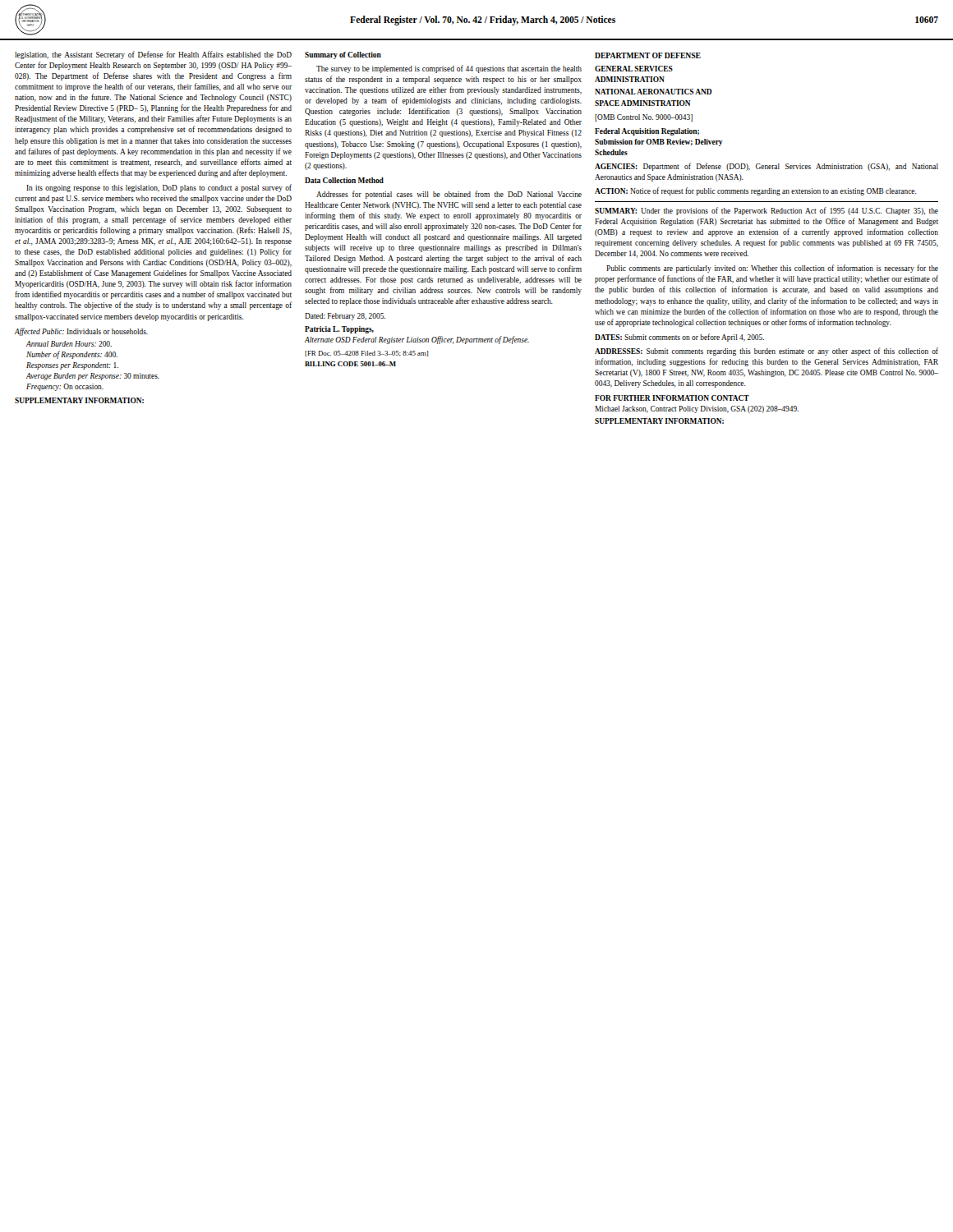Locate the text "Affected Public: Individuals or households."
Screen dimensions: 1232x953
pos(153,332)
